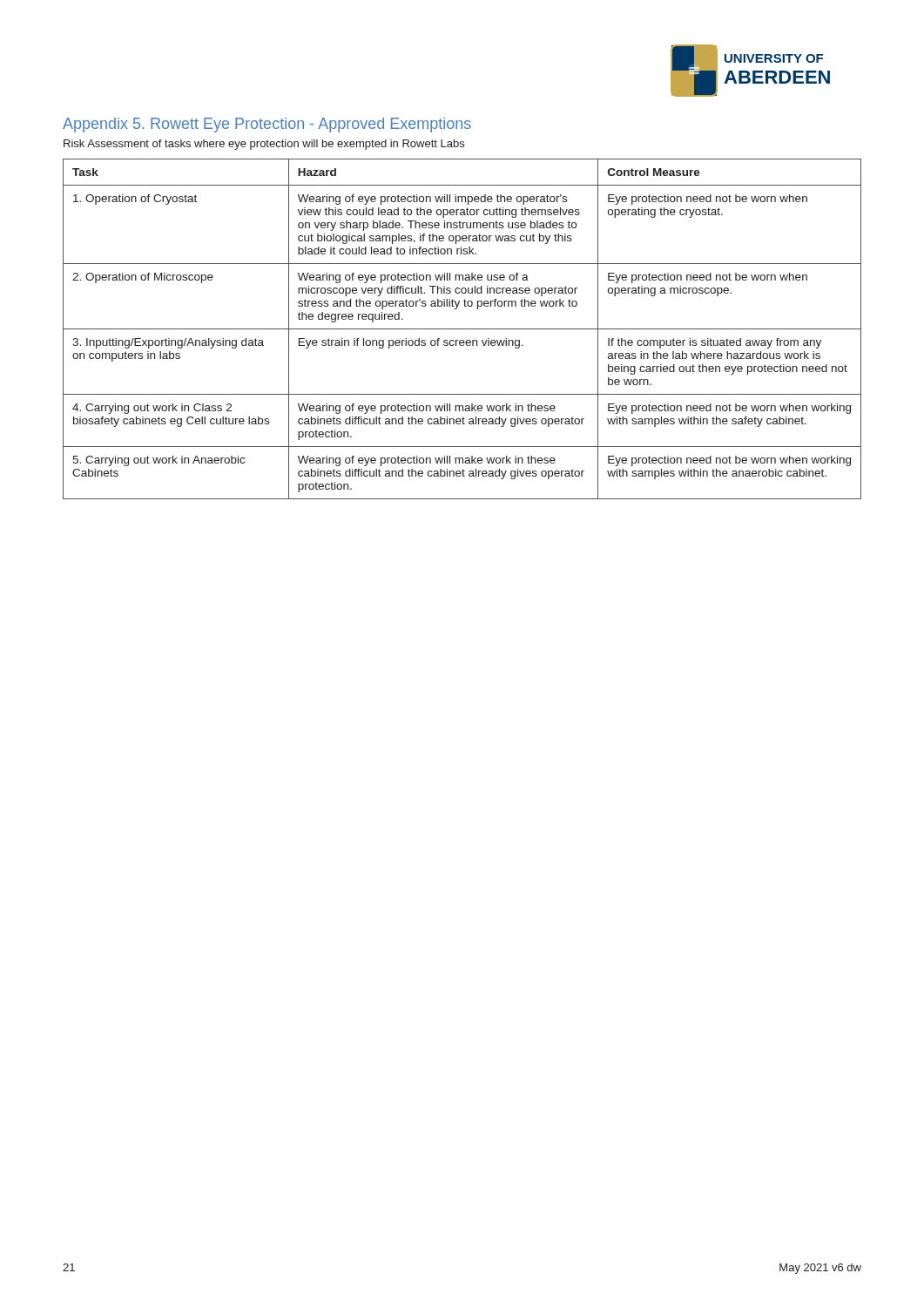Select the text block that reads "Risk Assessment of tasks where"
Image resolution: width=924 pixels, height=1307 pixels.
[x=462, y=143]
